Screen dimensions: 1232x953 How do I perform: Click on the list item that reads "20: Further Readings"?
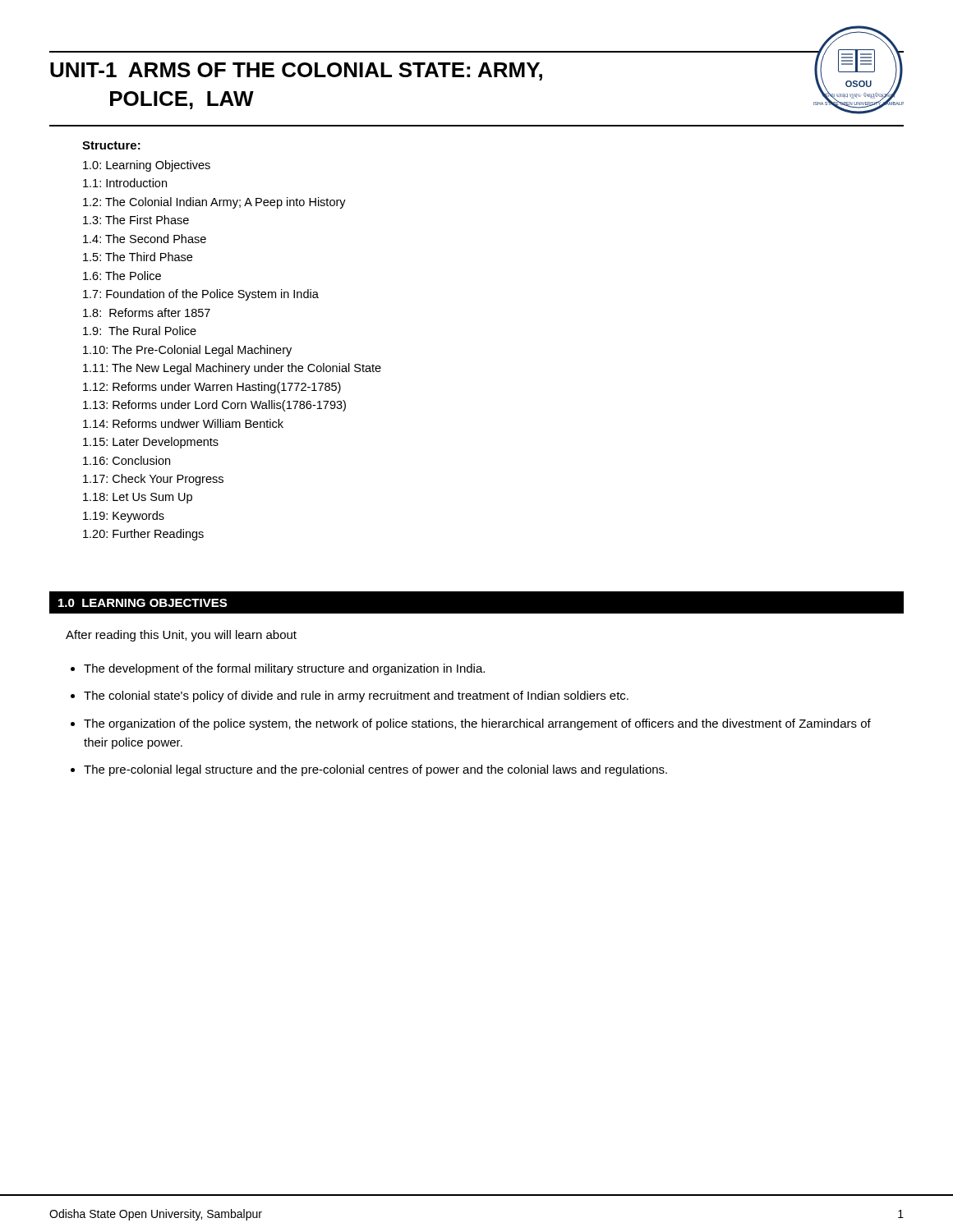pyautogui.click(x=143, y=534)
